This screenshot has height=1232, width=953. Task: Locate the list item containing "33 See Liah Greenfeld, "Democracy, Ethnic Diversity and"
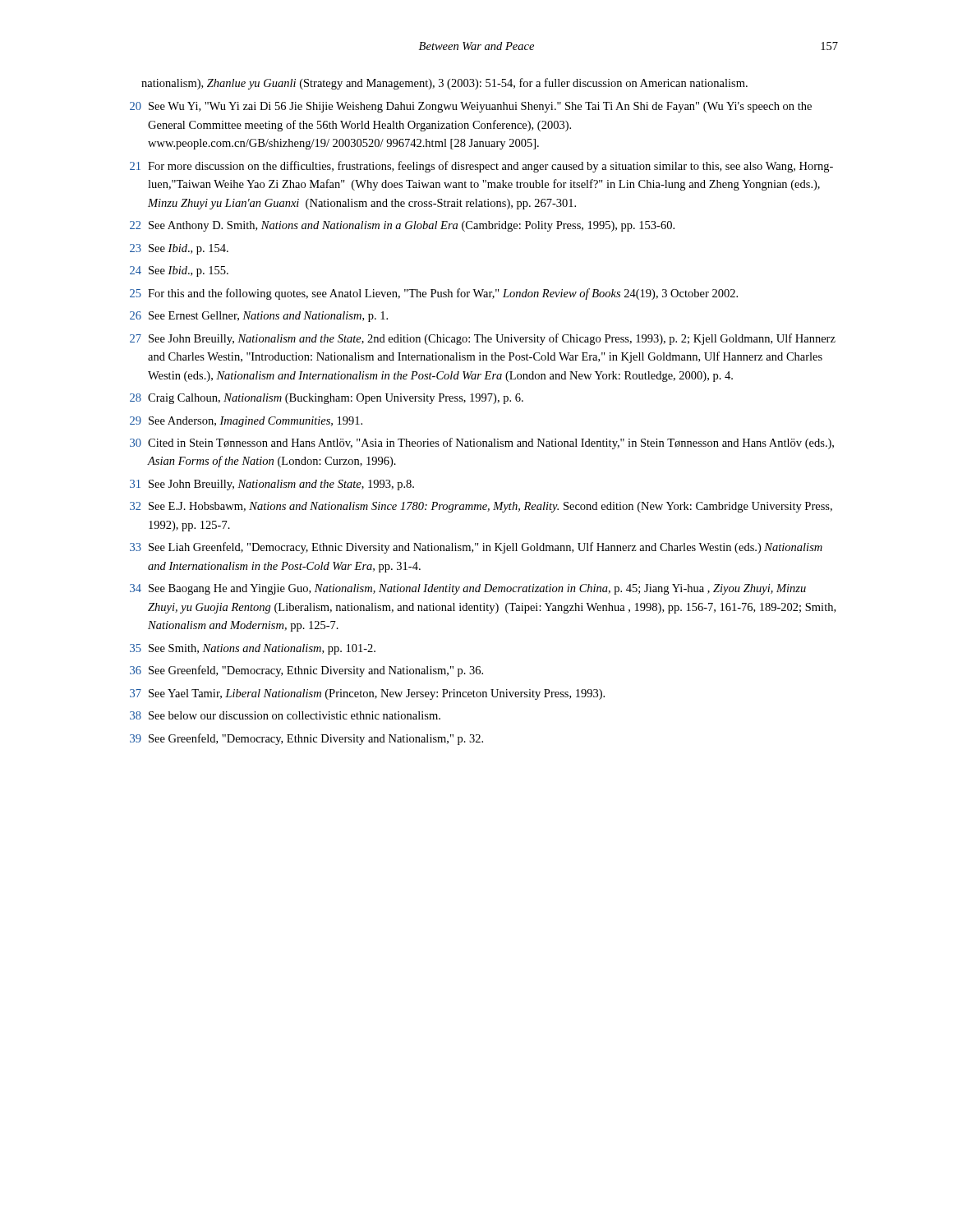(x=476, y=557)
